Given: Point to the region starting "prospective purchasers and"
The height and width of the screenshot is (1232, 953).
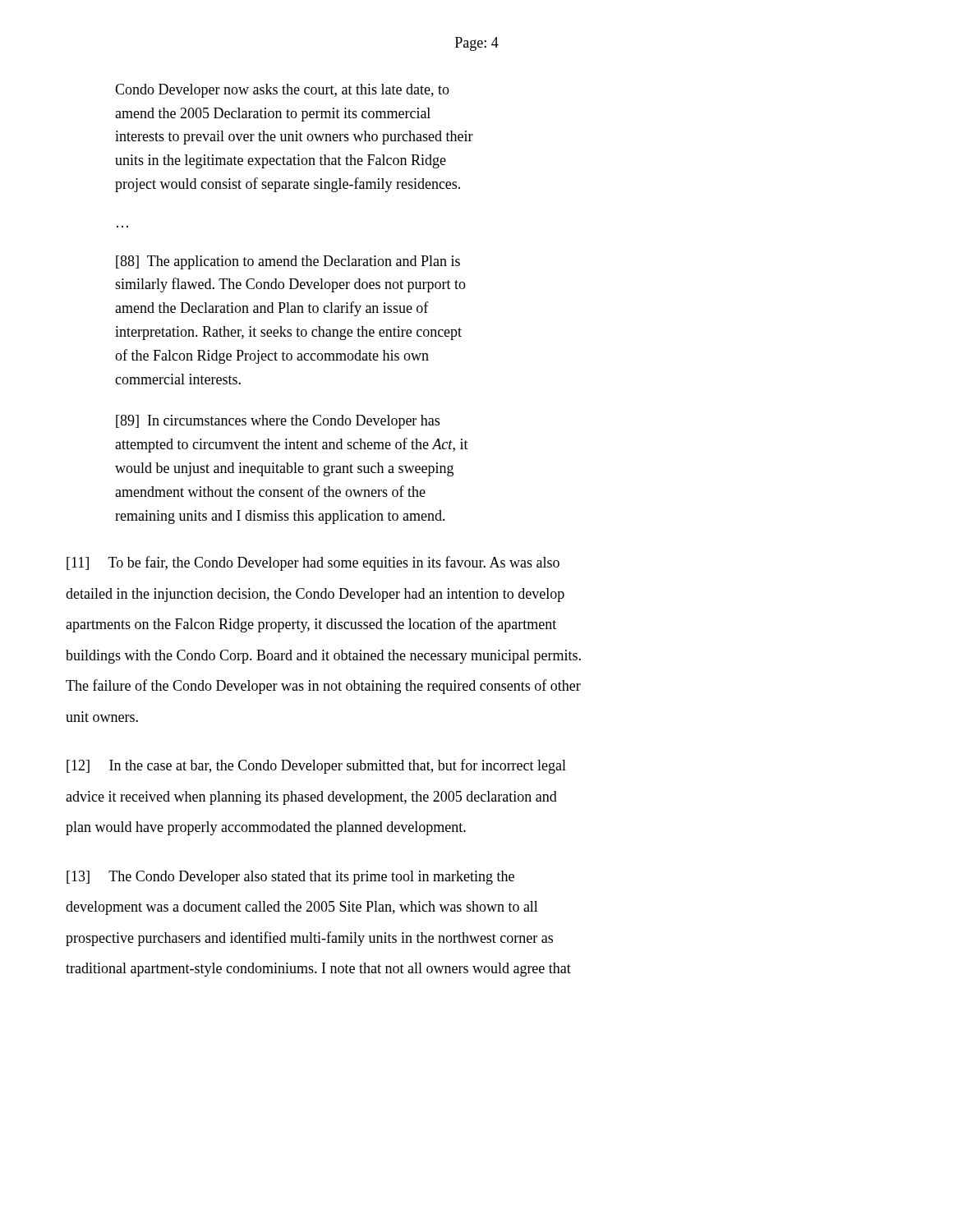Looking at the screenshot, I should click(310, 938).
